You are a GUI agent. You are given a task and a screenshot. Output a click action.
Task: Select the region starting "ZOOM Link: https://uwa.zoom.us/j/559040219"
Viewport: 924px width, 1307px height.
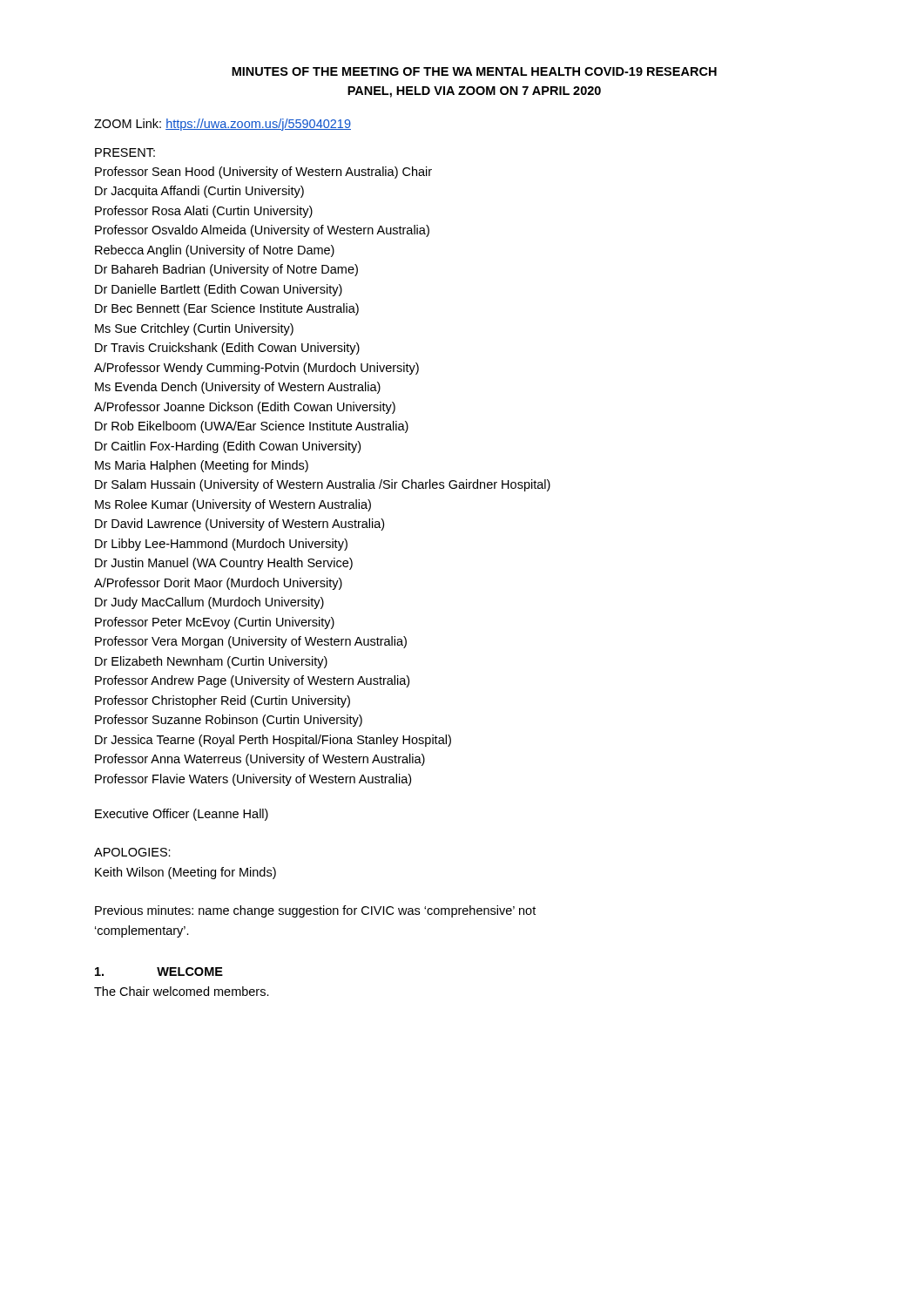[222, 123]
